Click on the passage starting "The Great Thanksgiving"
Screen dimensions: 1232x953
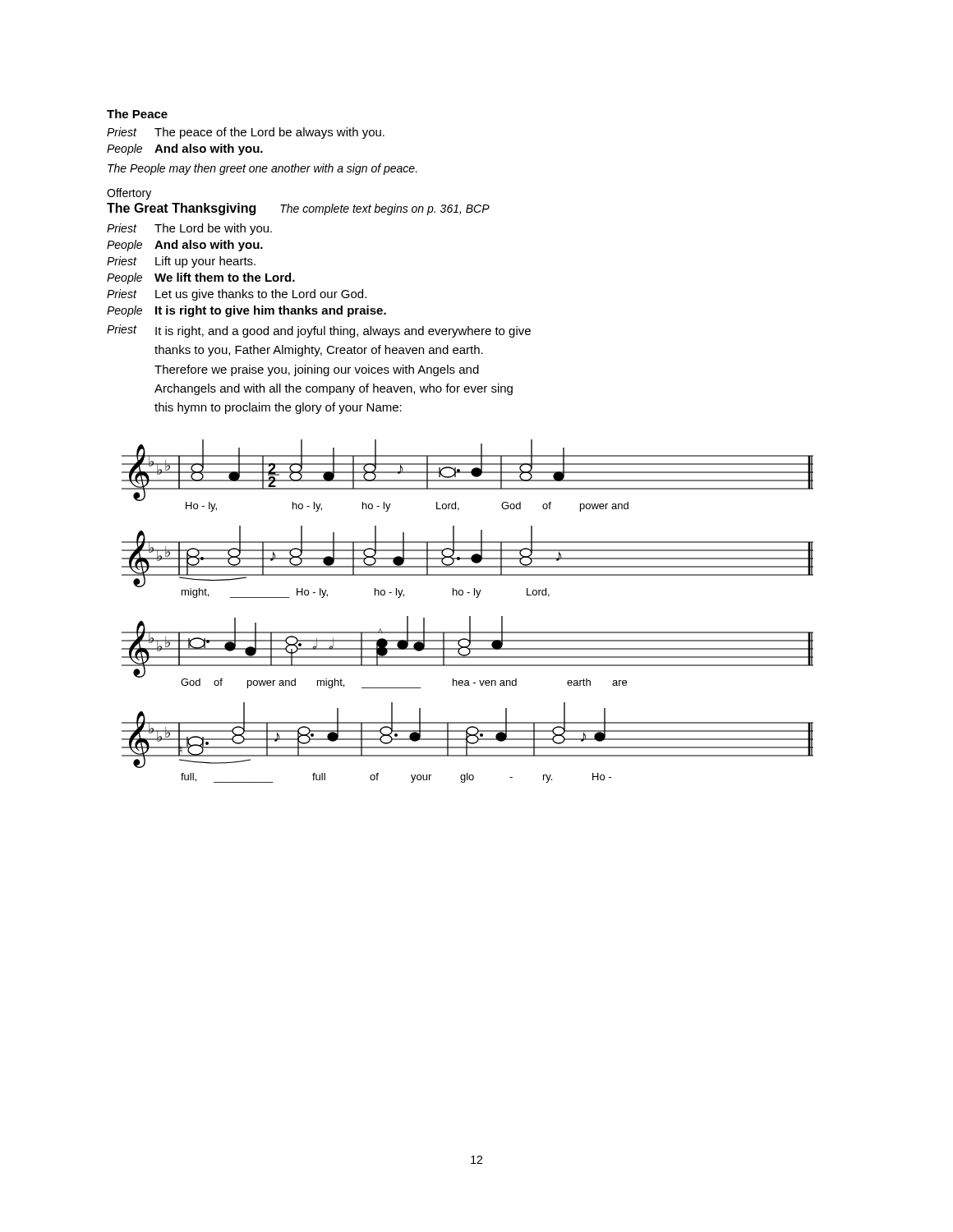(182, 208)
